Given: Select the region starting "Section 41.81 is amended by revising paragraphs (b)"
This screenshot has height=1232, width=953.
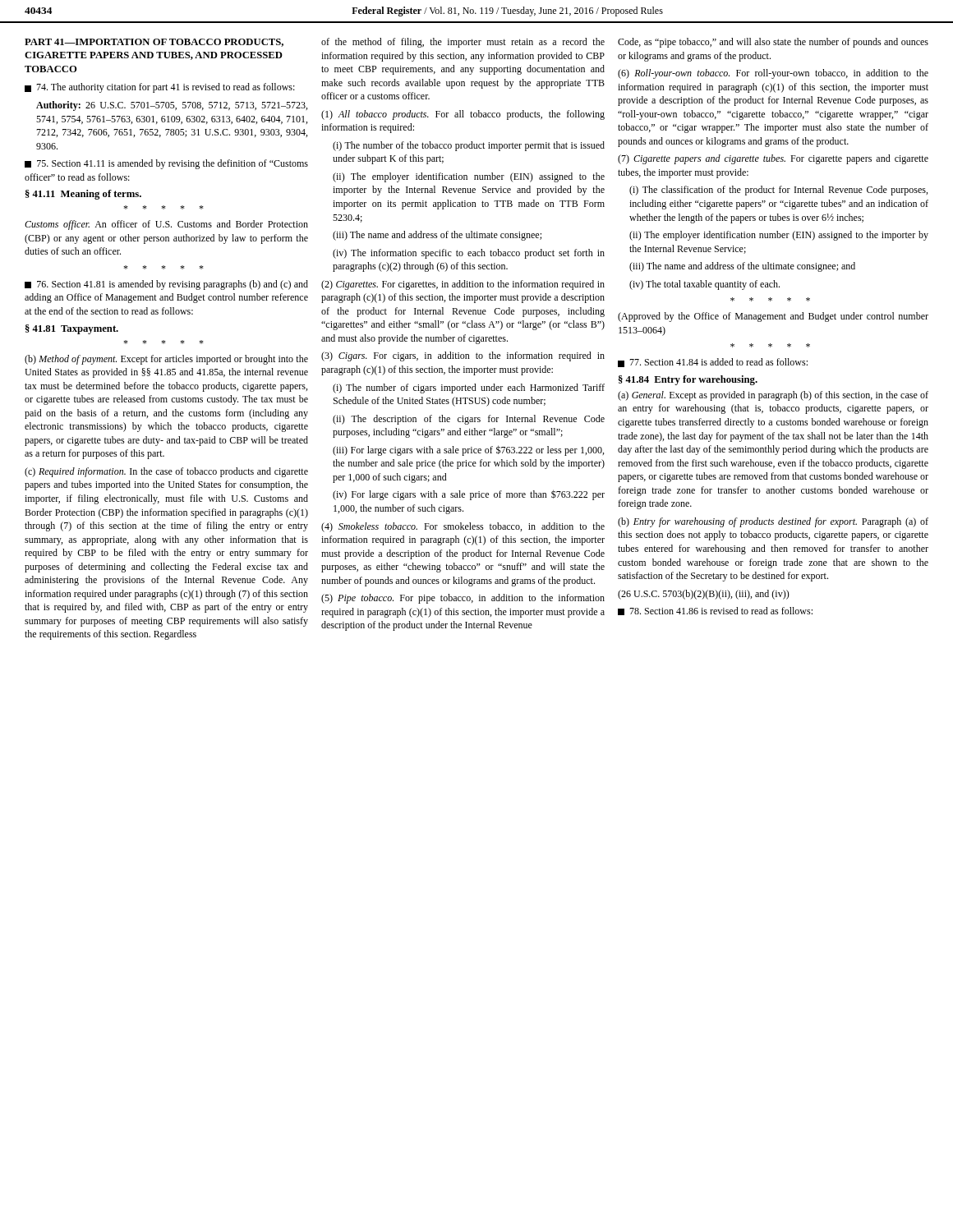Looking at the screenshot, I should click(166, 298).
